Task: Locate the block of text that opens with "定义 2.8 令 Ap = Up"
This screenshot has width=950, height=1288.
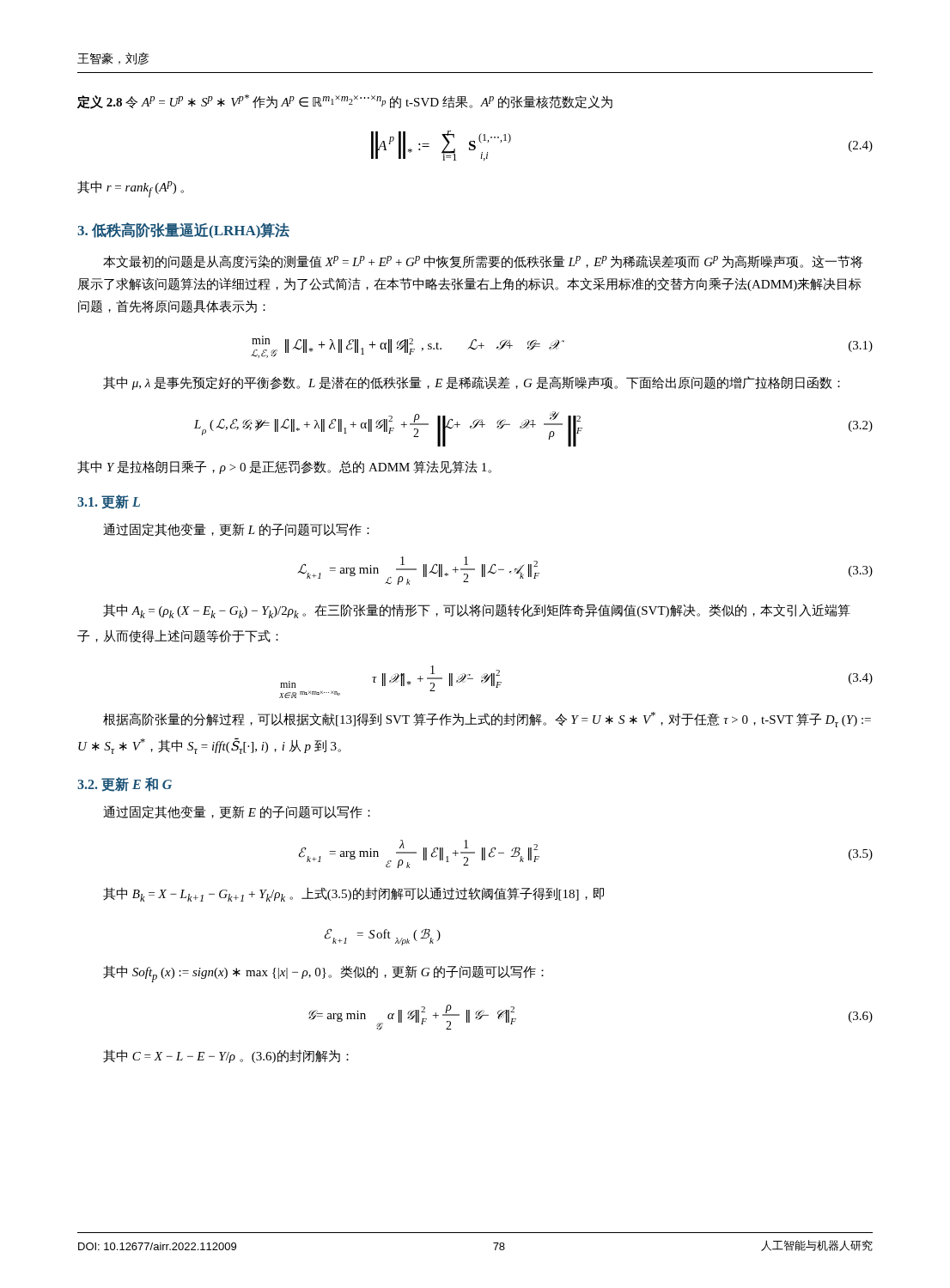Action: click(x=345, y=100)
